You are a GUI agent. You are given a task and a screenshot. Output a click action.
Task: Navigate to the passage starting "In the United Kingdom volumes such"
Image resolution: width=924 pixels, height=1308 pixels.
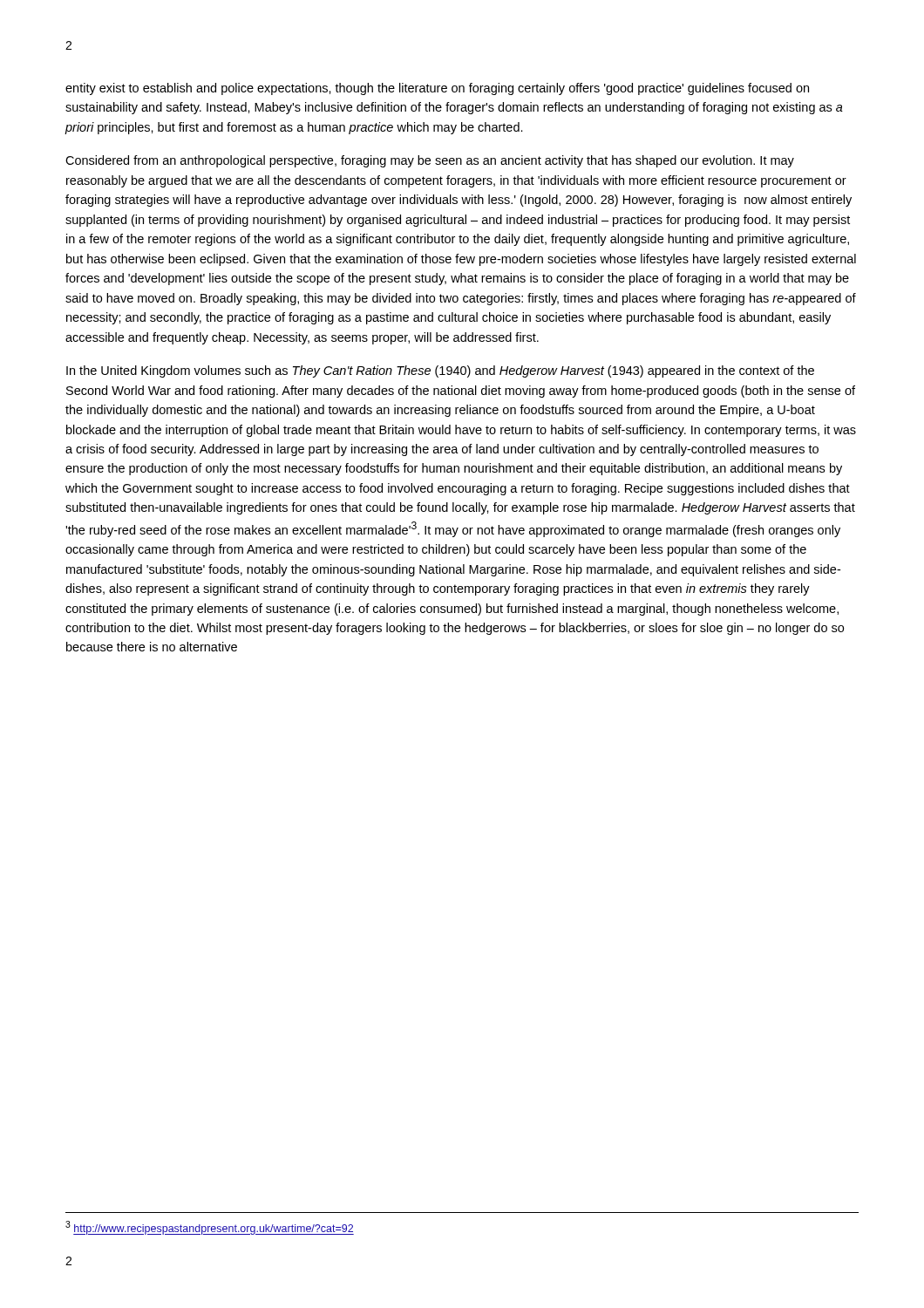[x=461, y=509]
